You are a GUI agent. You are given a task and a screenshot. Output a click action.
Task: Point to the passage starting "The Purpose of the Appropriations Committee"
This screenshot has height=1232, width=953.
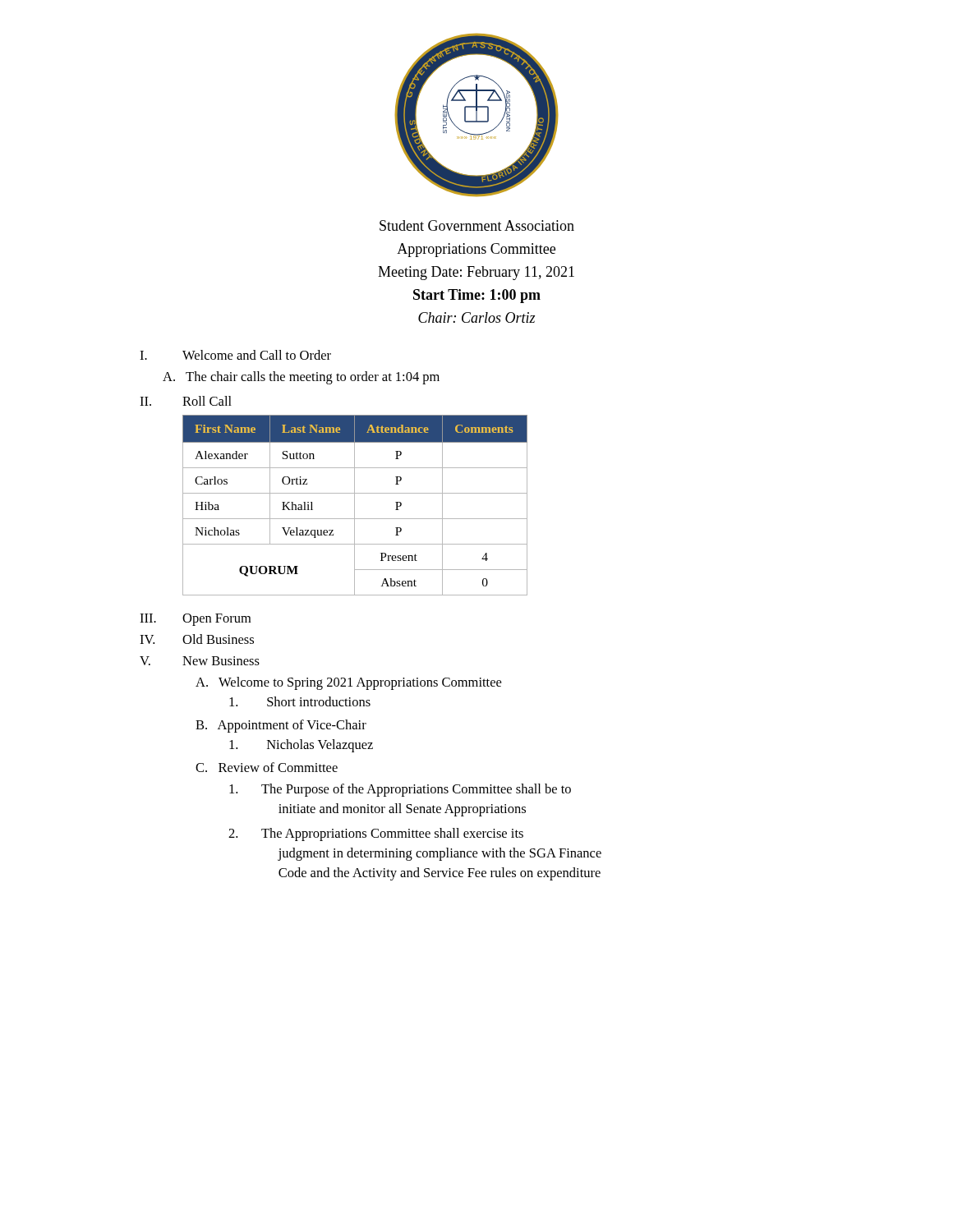pyautogui.click(x=521, y=800)
